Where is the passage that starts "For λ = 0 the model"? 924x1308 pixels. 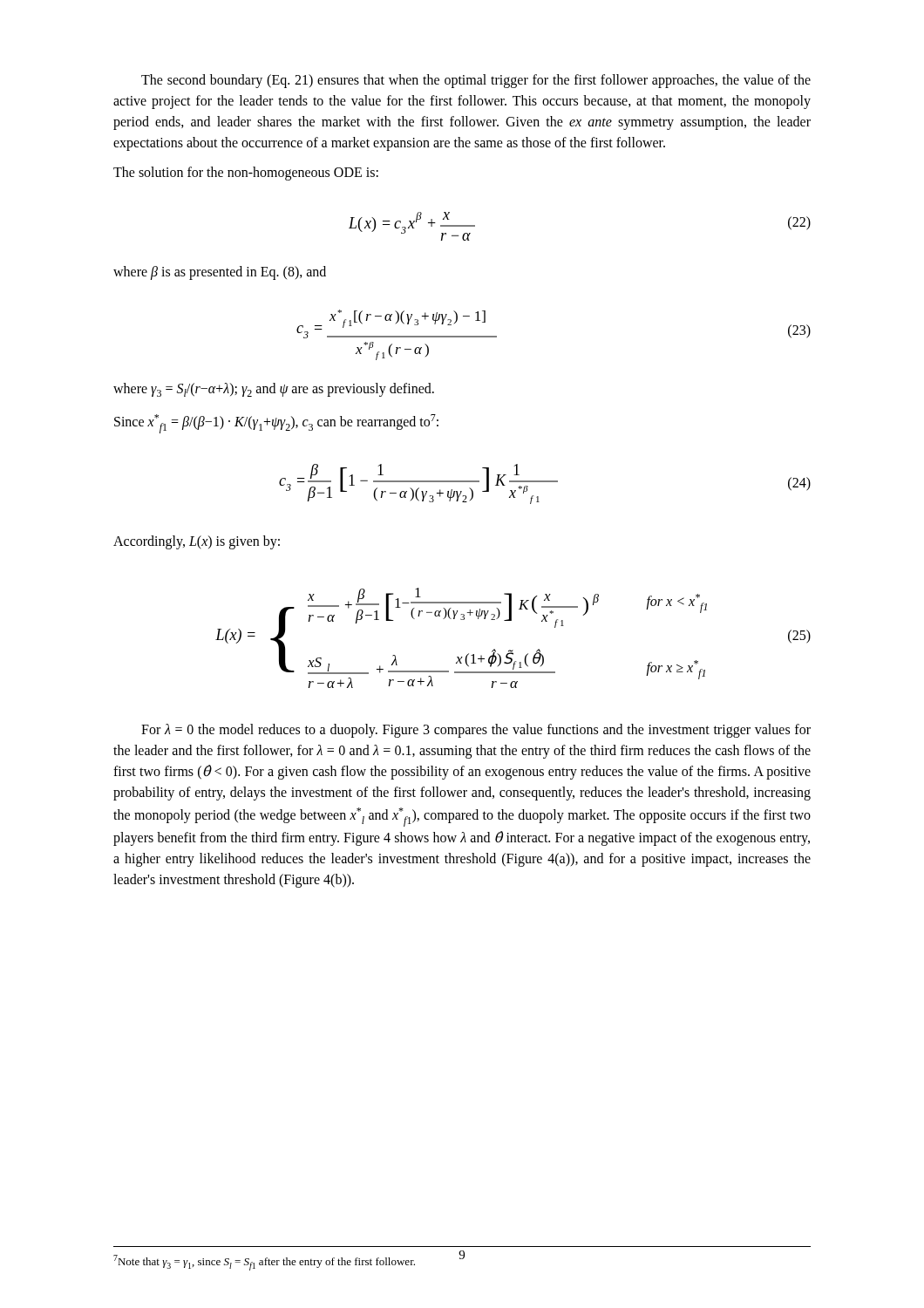(x=462, y=805)
